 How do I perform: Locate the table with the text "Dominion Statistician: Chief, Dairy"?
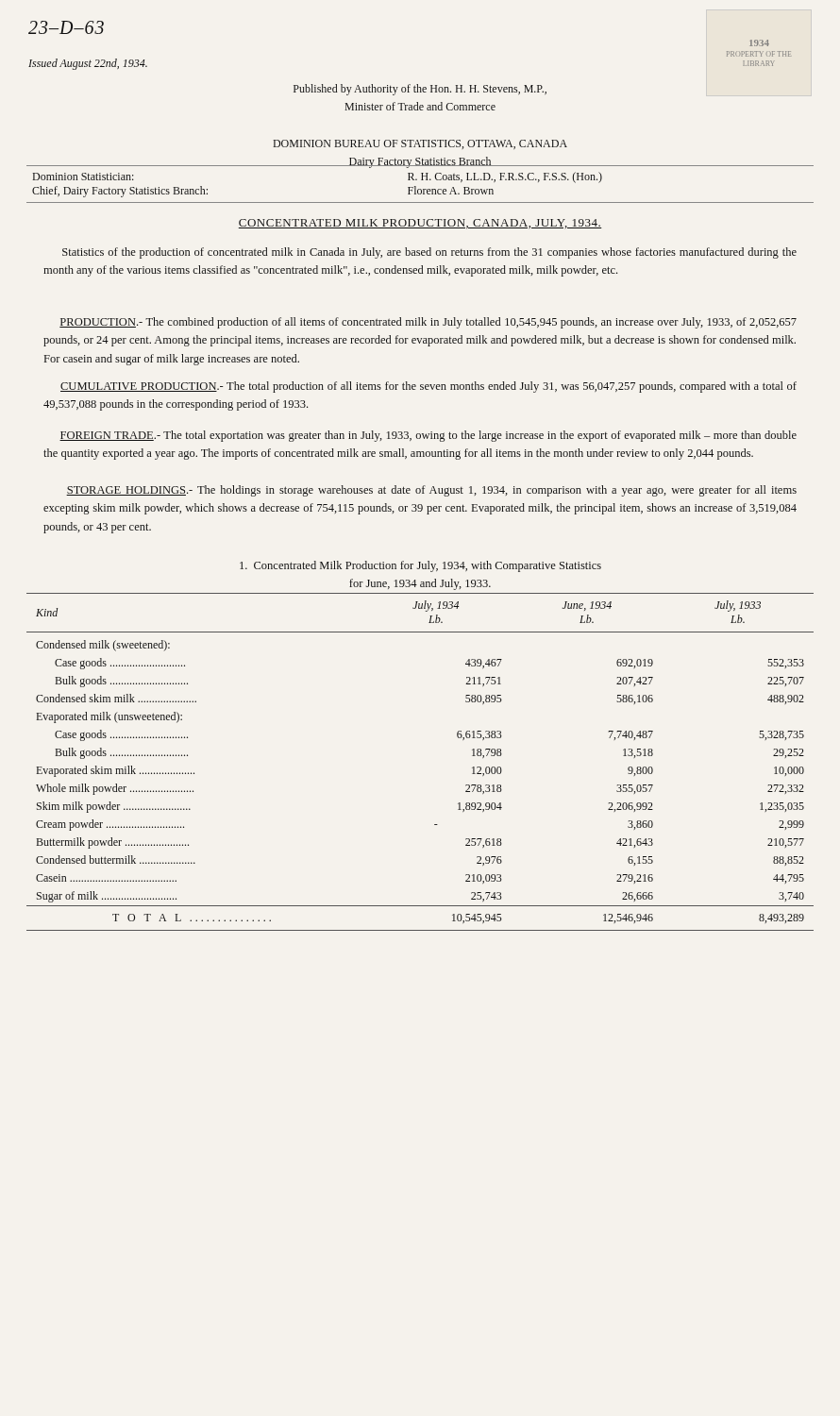pyautogui.click(x=420, y=184)
